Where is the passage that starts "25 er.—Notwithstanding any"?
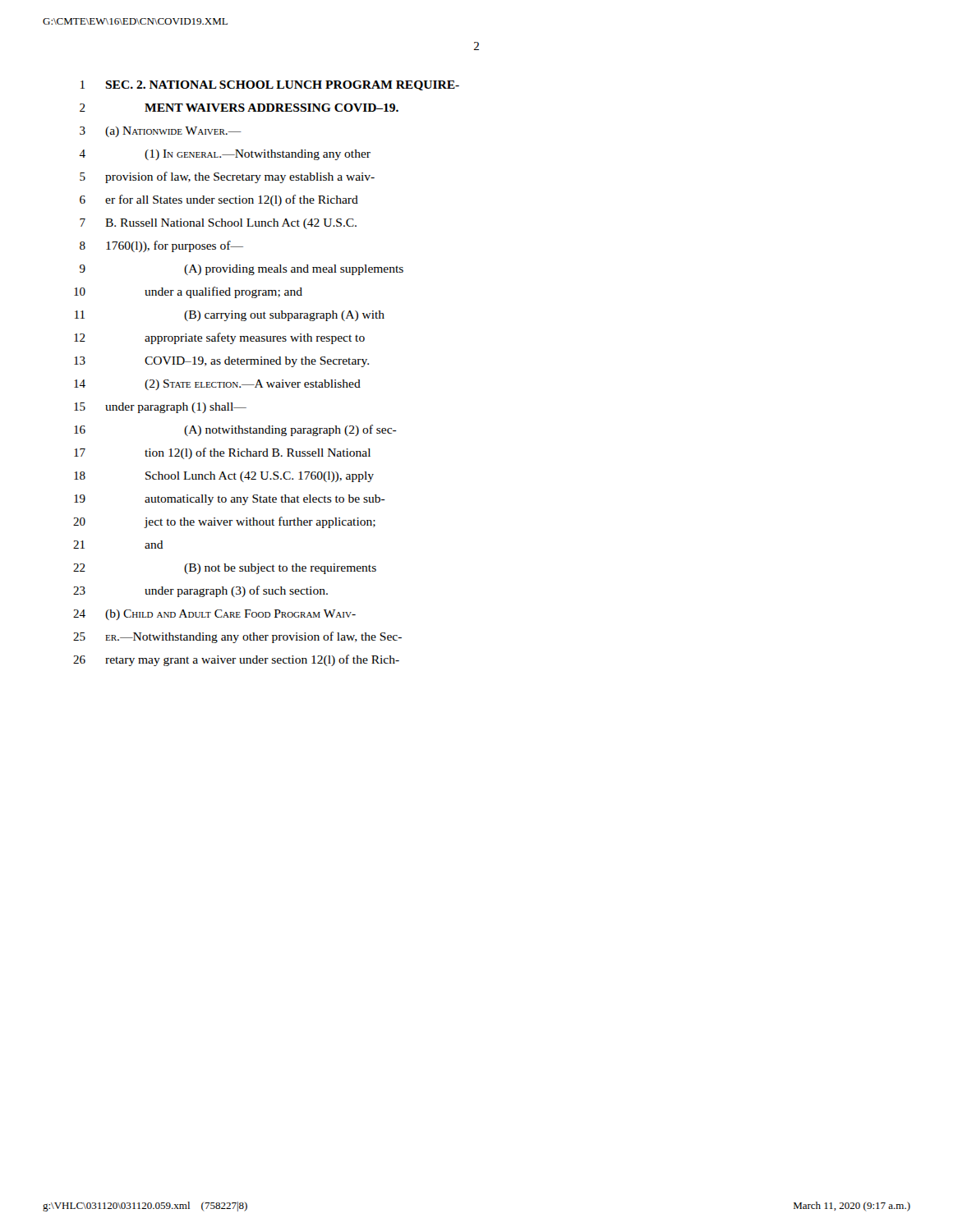Screen dimensions: 1232x953 237,637
